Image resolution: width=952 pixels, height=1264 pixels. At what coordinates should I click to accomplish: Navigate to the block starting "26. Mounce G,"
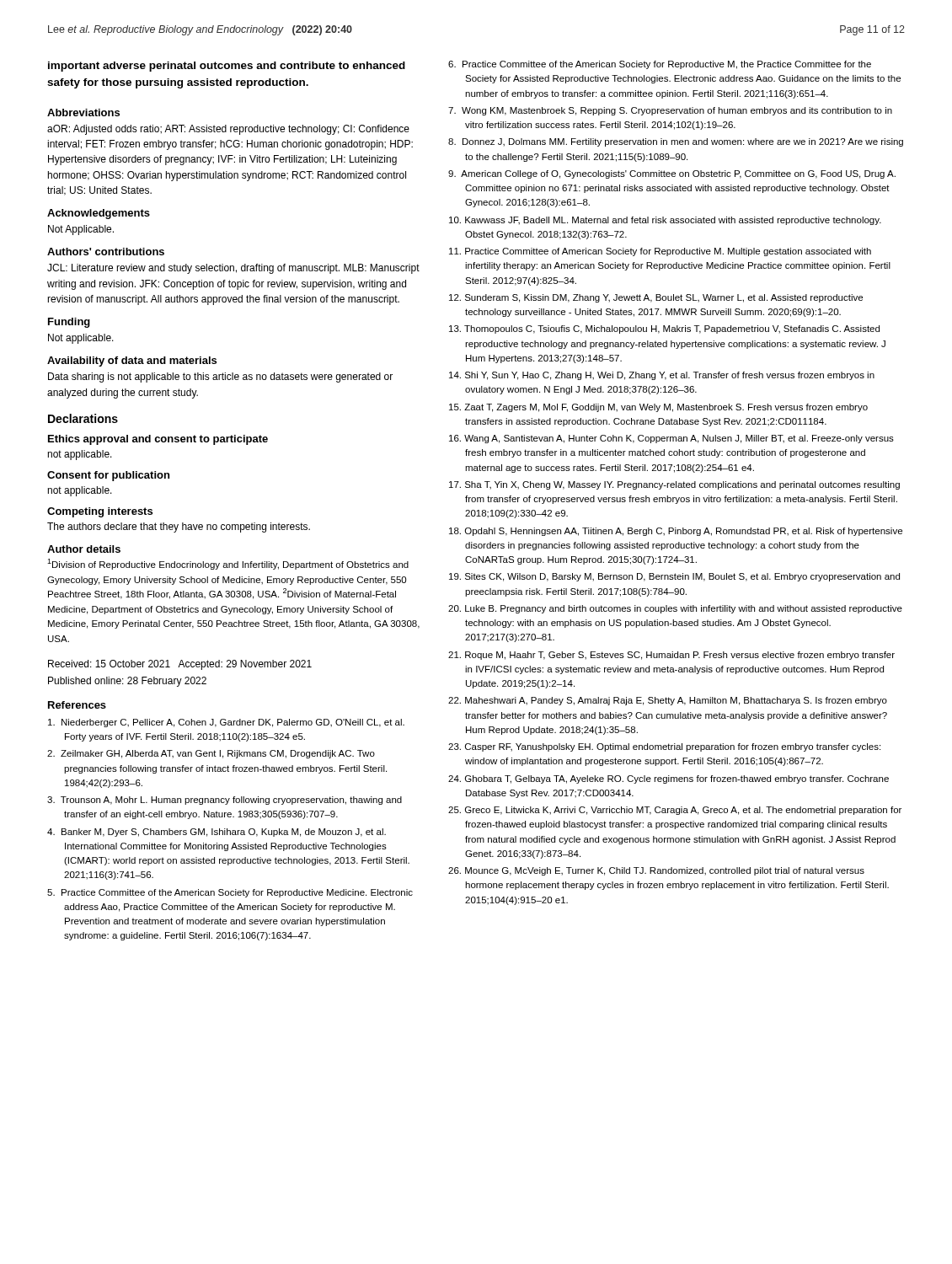coord(669,885)
